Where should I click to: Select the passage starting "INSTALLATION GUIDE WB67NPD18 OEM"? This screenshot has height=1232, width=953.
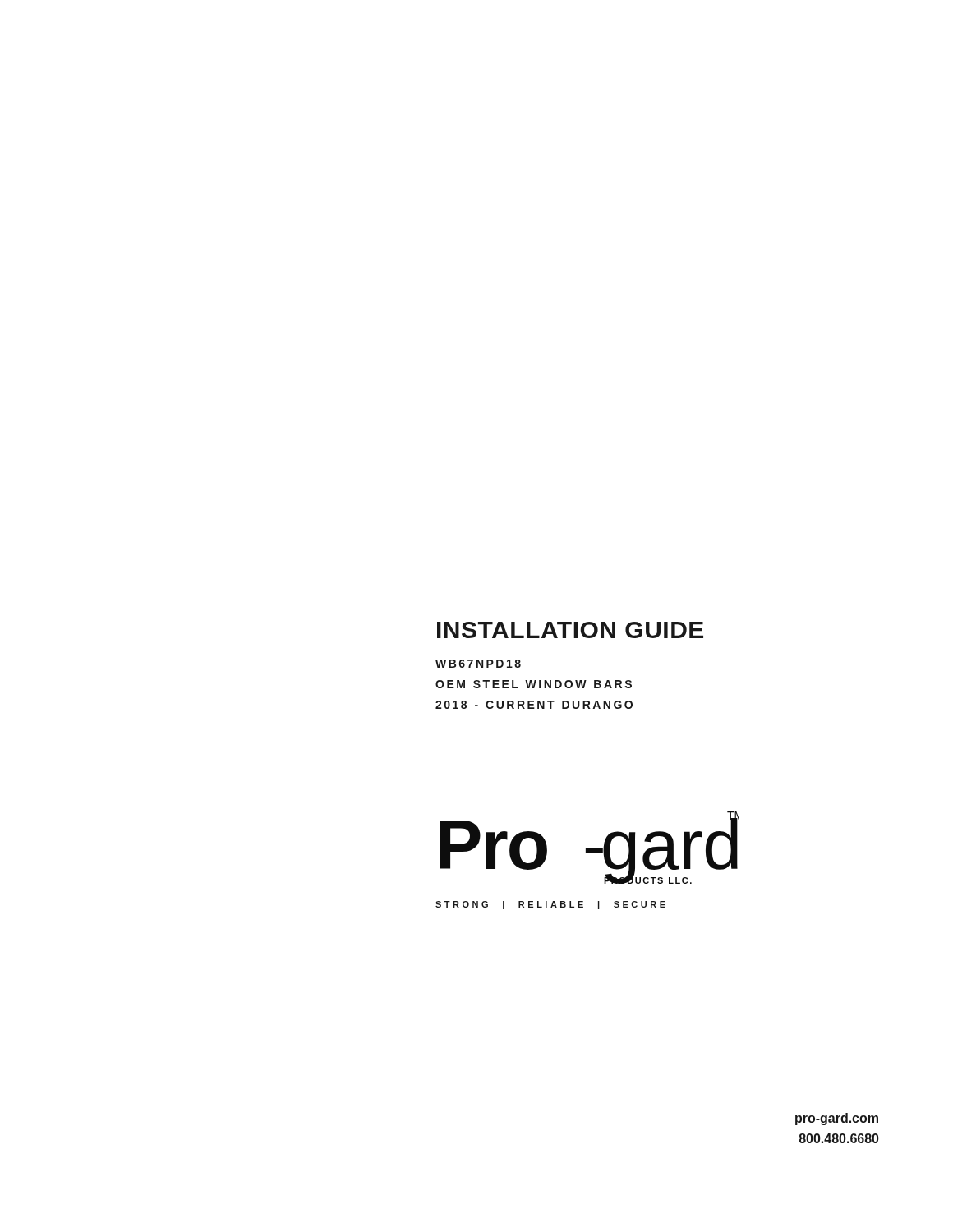pyautogui.click(x=570, y=630)
